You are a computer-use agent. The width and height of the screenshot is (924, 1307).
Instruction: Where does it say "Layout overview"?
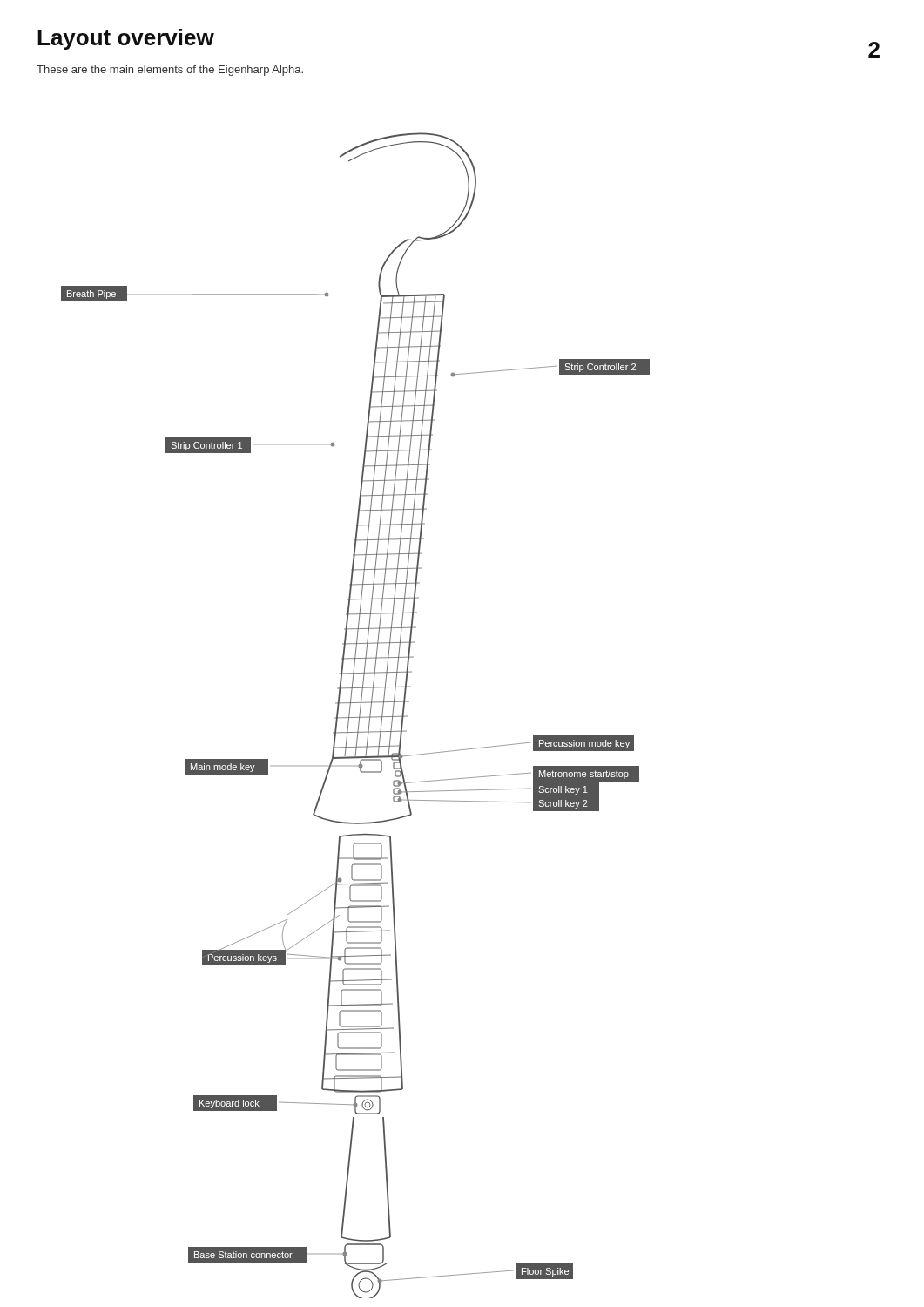coord(125,38)
